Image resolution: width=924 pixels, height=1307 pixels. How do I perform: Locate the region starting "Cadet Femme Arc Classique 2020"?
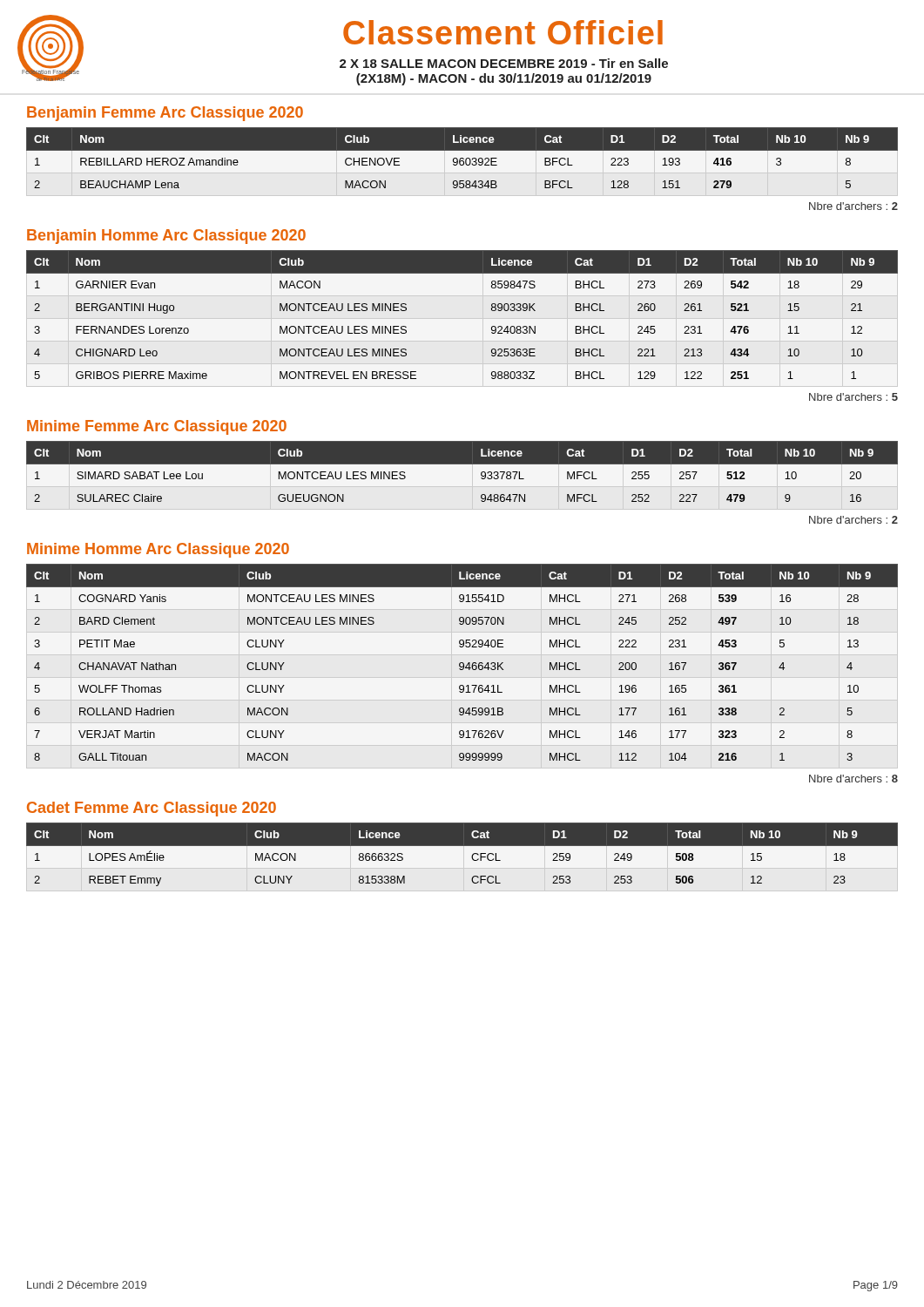[151, 808]
